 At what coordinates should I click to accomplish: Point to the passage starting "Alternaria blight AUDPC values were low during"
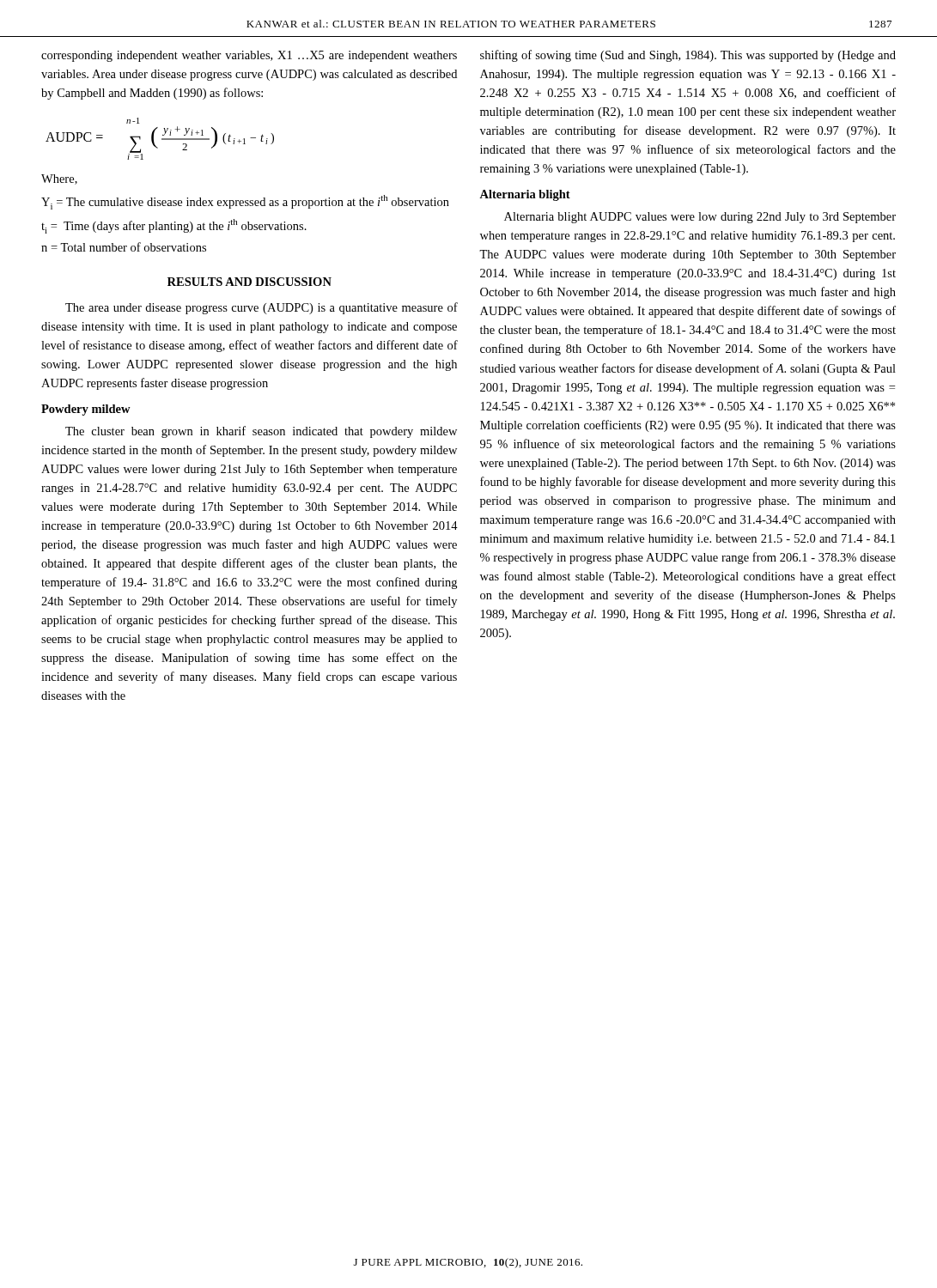tap(688, 425)
